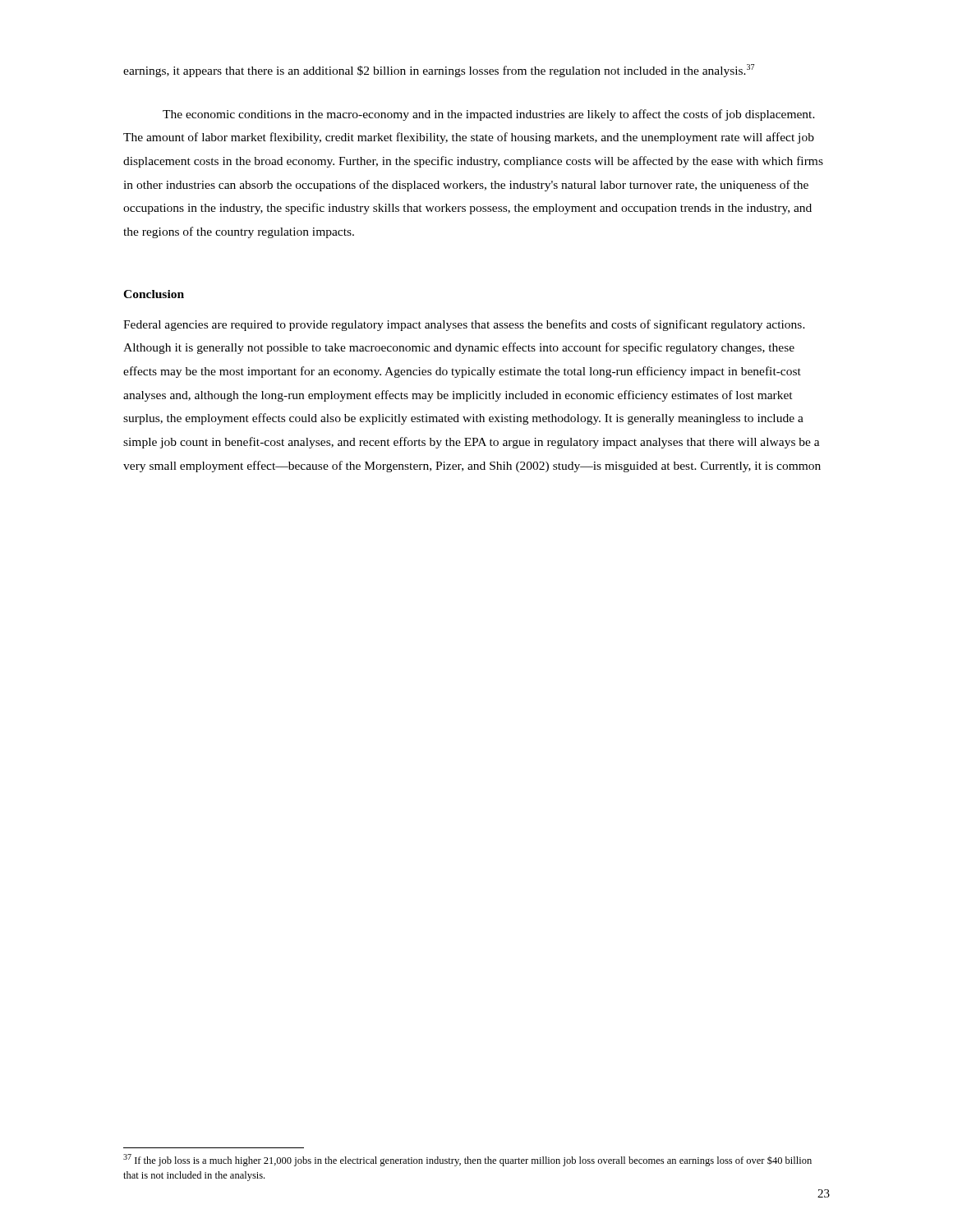Locate the text block with the text "The economic conditions in the macro-economy and in"

473,172
